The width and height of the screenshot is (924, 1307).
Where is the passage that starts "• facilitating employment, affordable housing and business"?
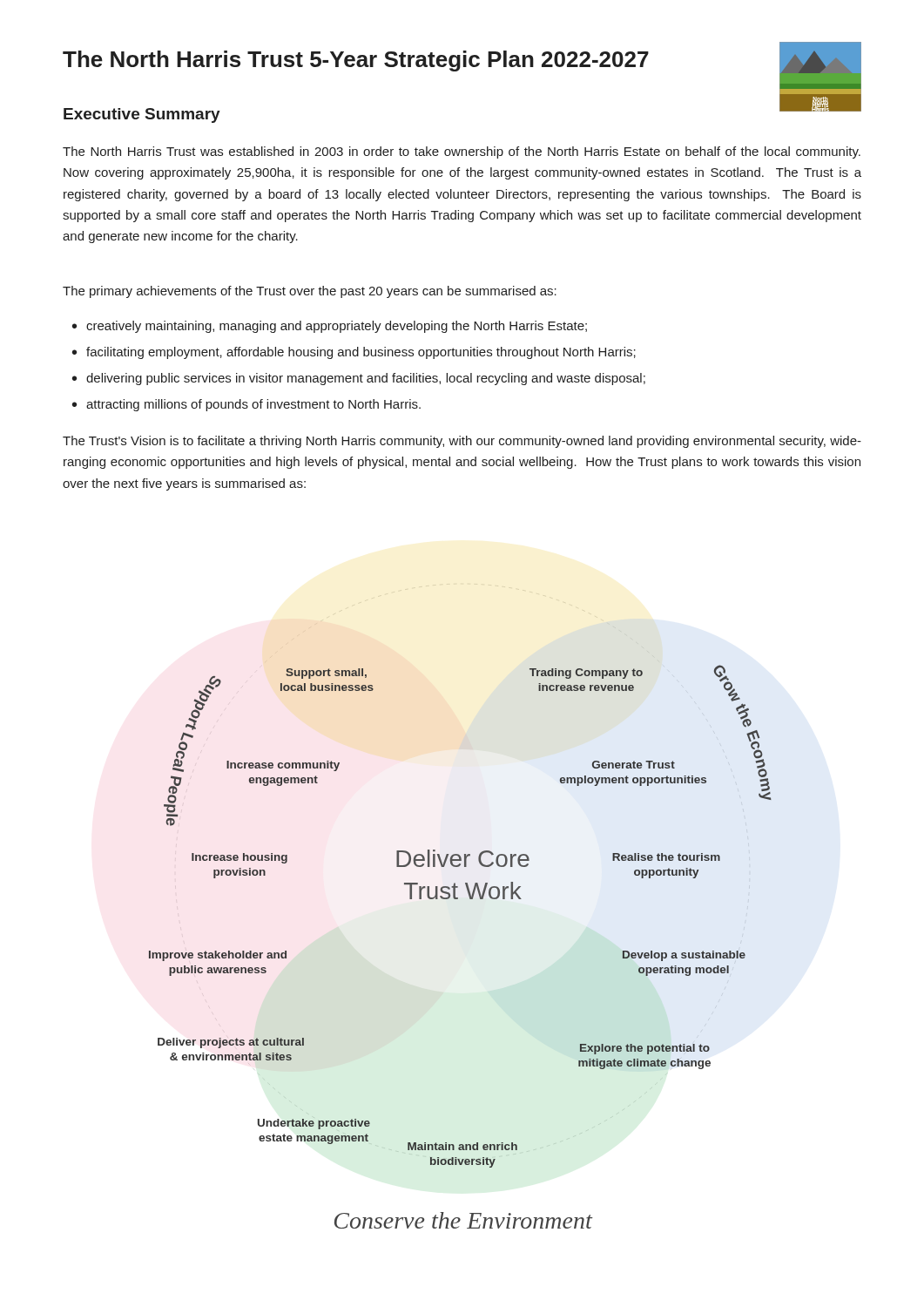(x=354, y=352)
